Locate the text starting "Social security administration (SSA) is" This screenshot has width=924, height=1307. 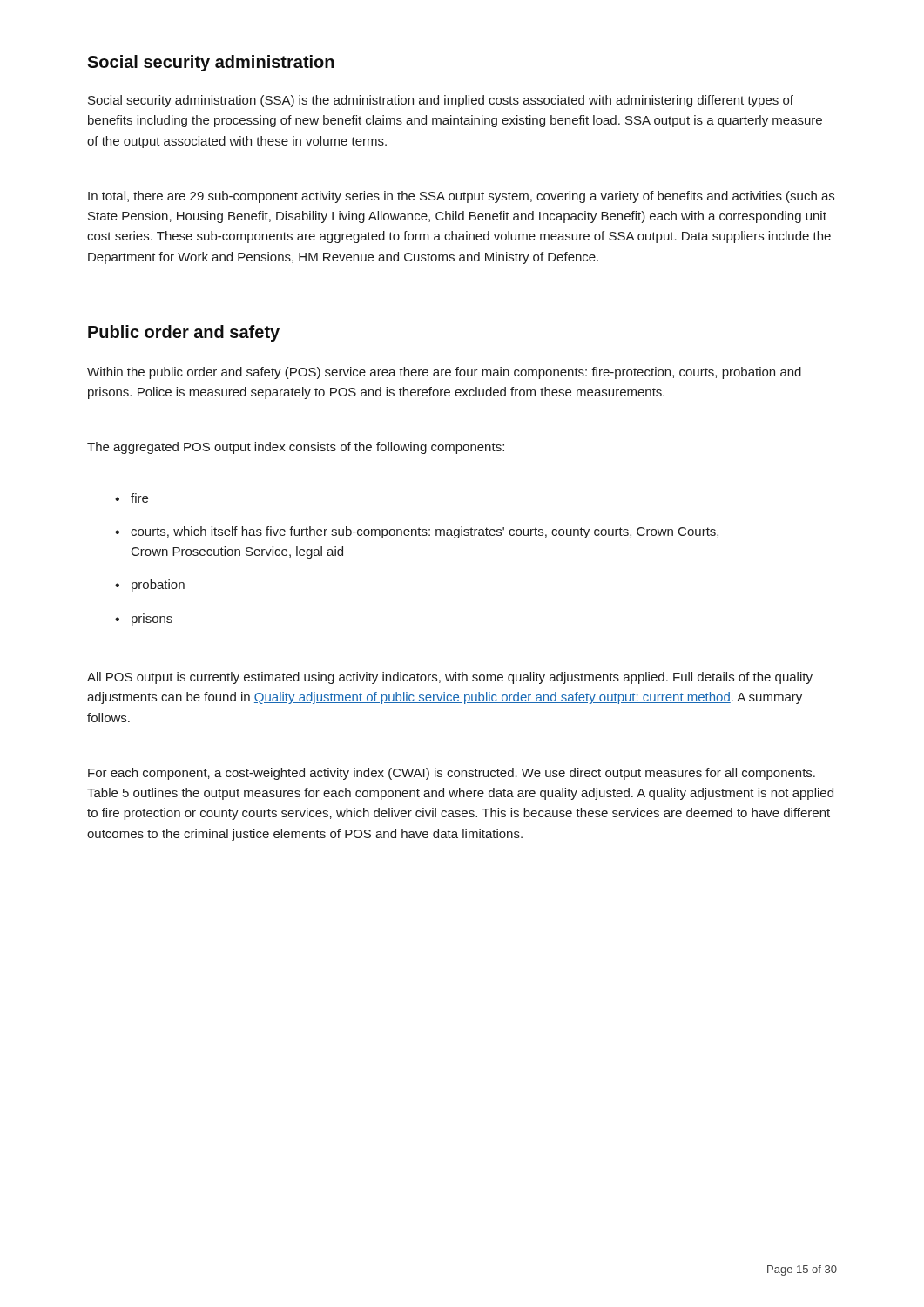(x=455, y=120)
